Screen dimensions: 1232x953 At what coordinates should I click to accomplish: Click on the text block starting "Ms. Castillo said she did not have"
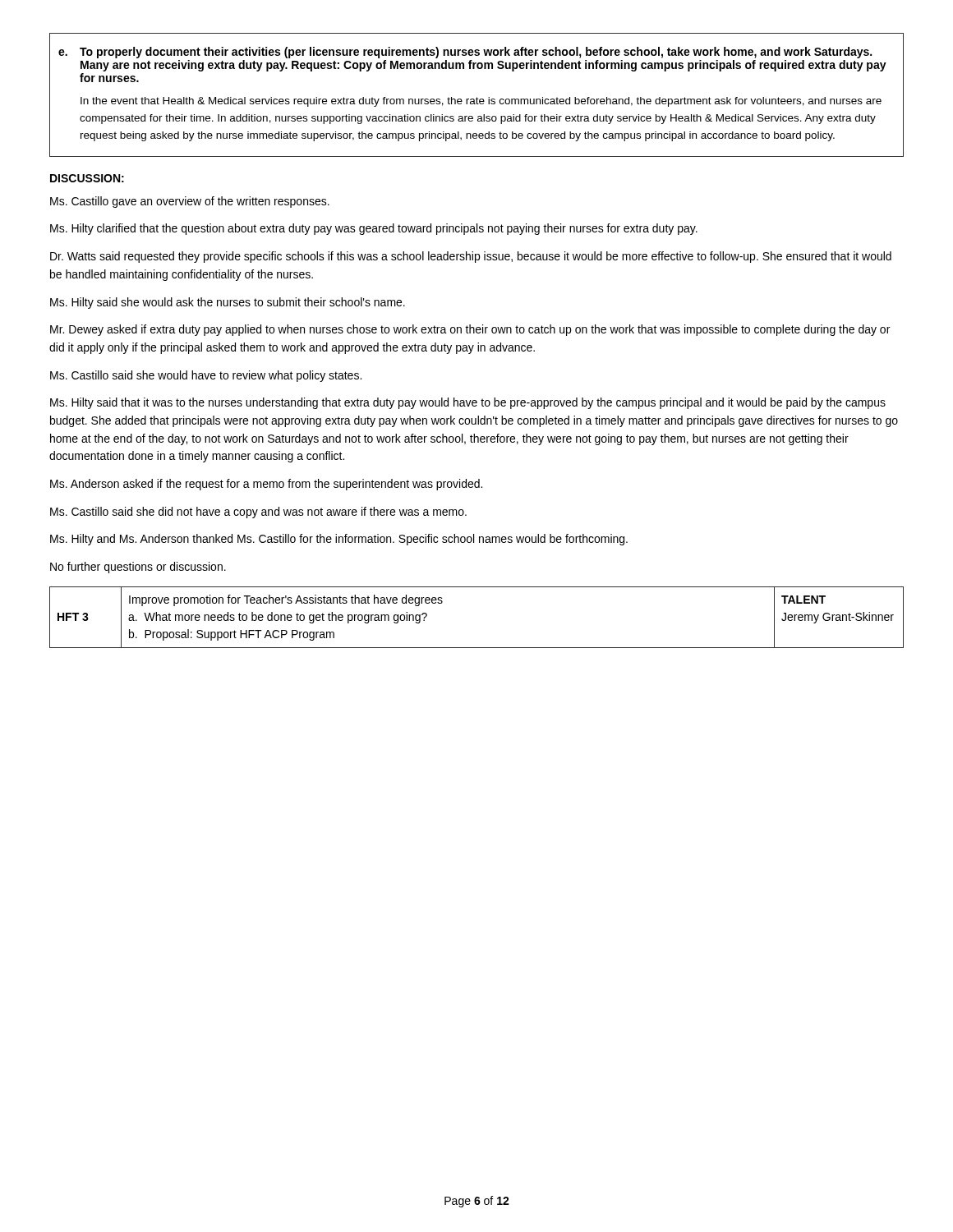tap(258, 511)
